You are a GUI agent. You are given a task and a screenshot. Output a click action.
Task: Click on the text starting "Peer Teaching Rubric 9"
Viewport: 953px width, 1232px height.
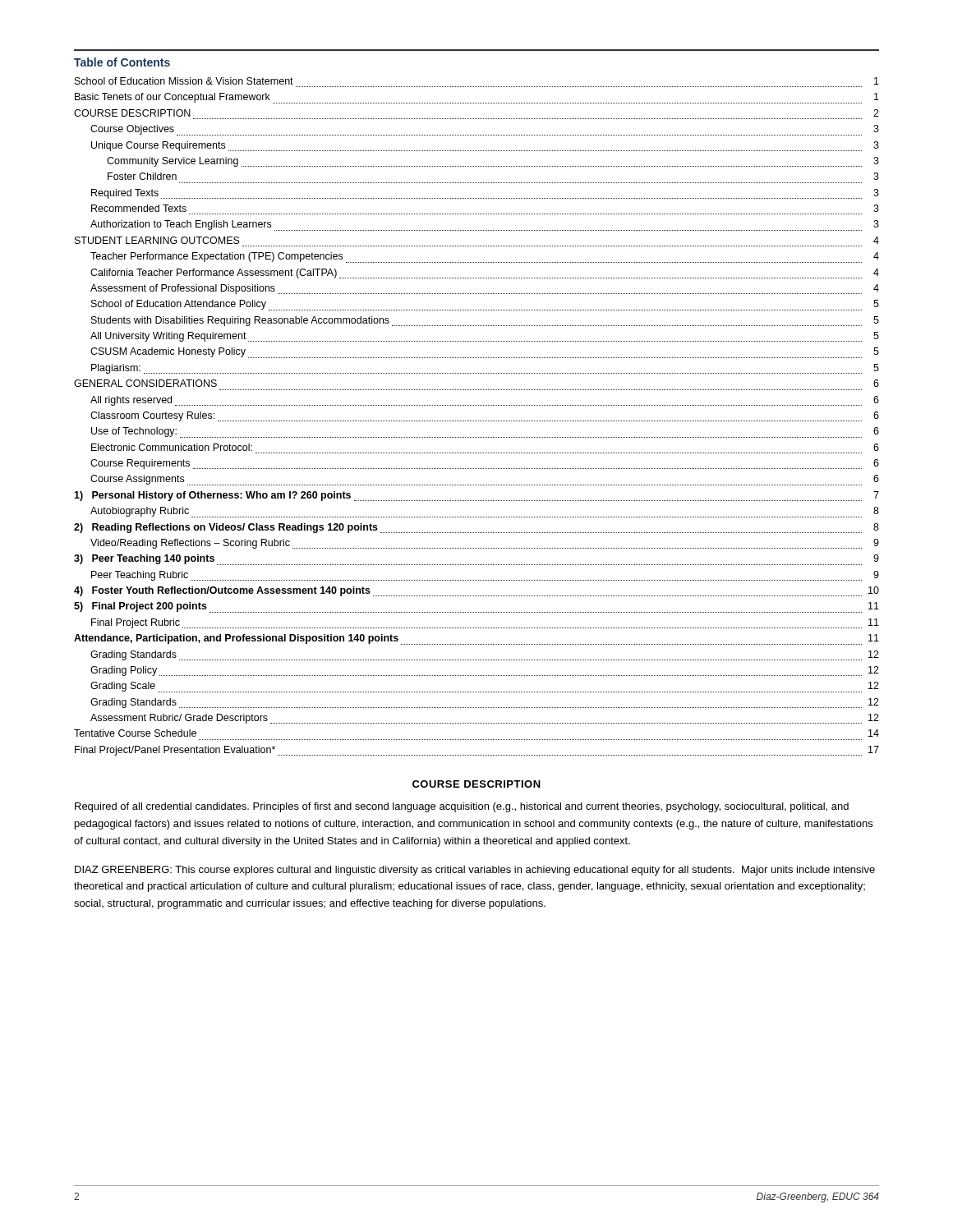point(485,575)
